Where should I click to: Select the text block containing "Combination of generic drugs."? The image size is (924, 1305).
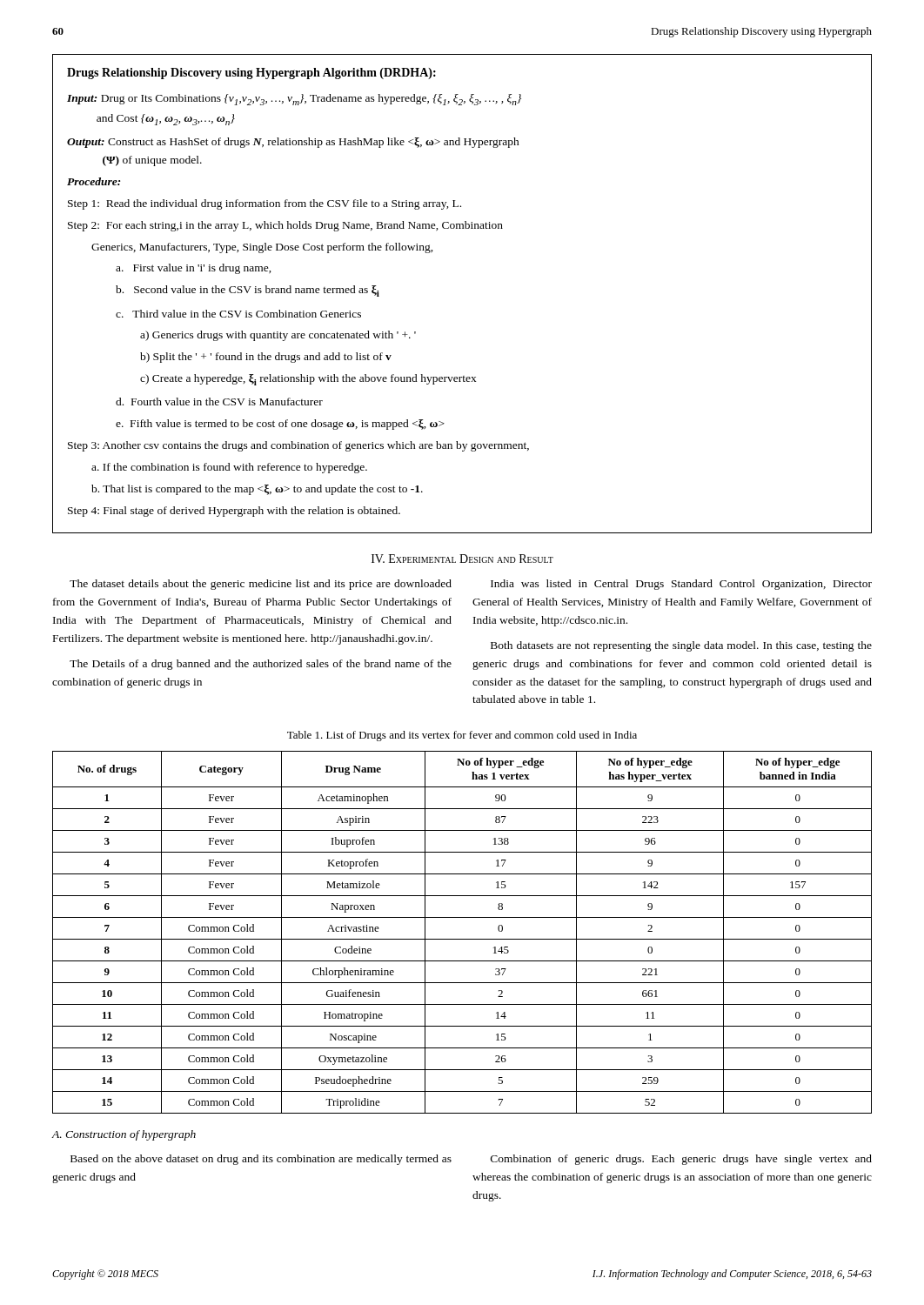point(672,1178)
